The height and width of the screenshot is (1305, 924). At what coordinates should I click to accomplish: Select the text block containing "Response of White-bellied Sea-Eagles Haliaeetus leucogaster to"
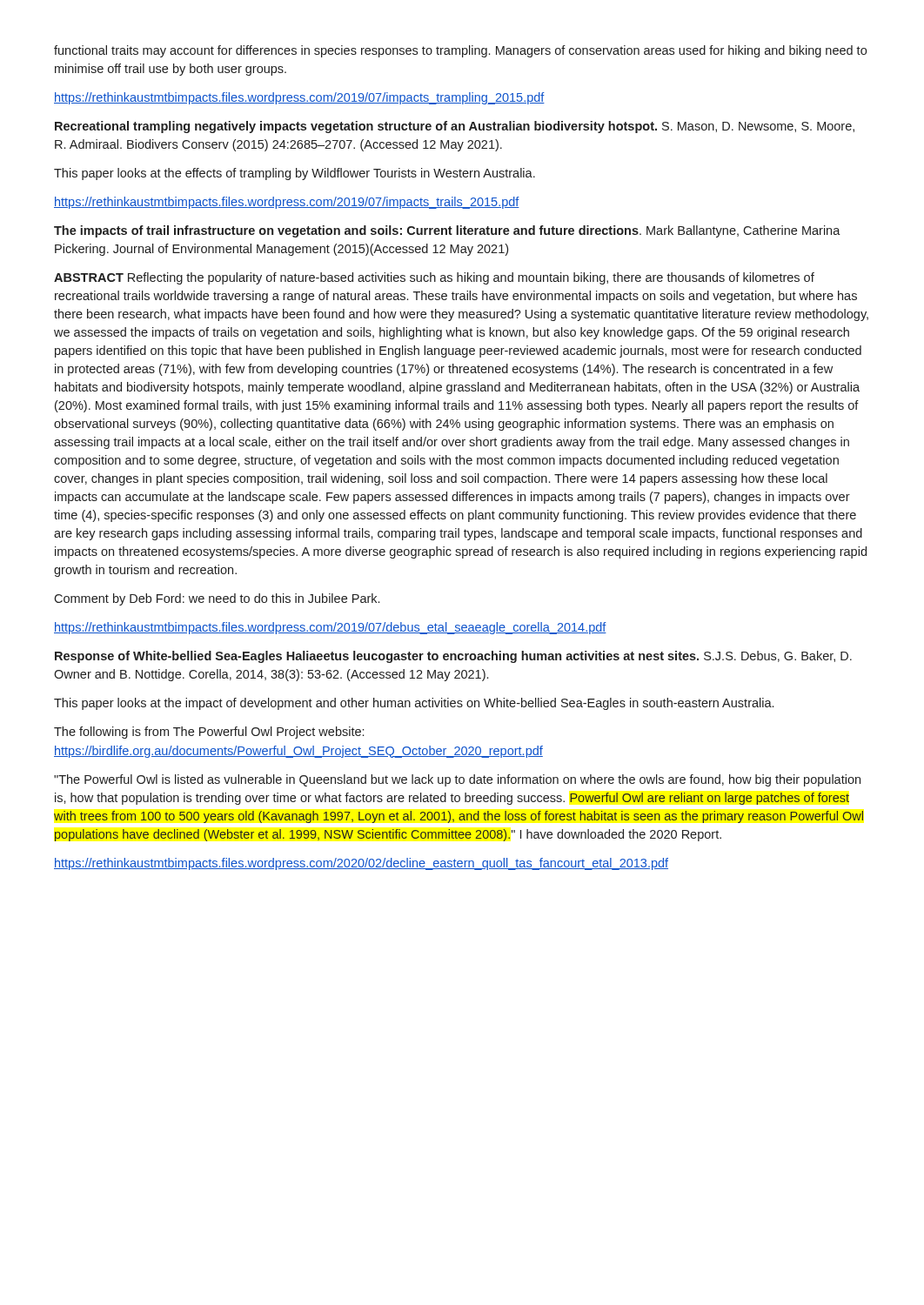pos(453,665)
